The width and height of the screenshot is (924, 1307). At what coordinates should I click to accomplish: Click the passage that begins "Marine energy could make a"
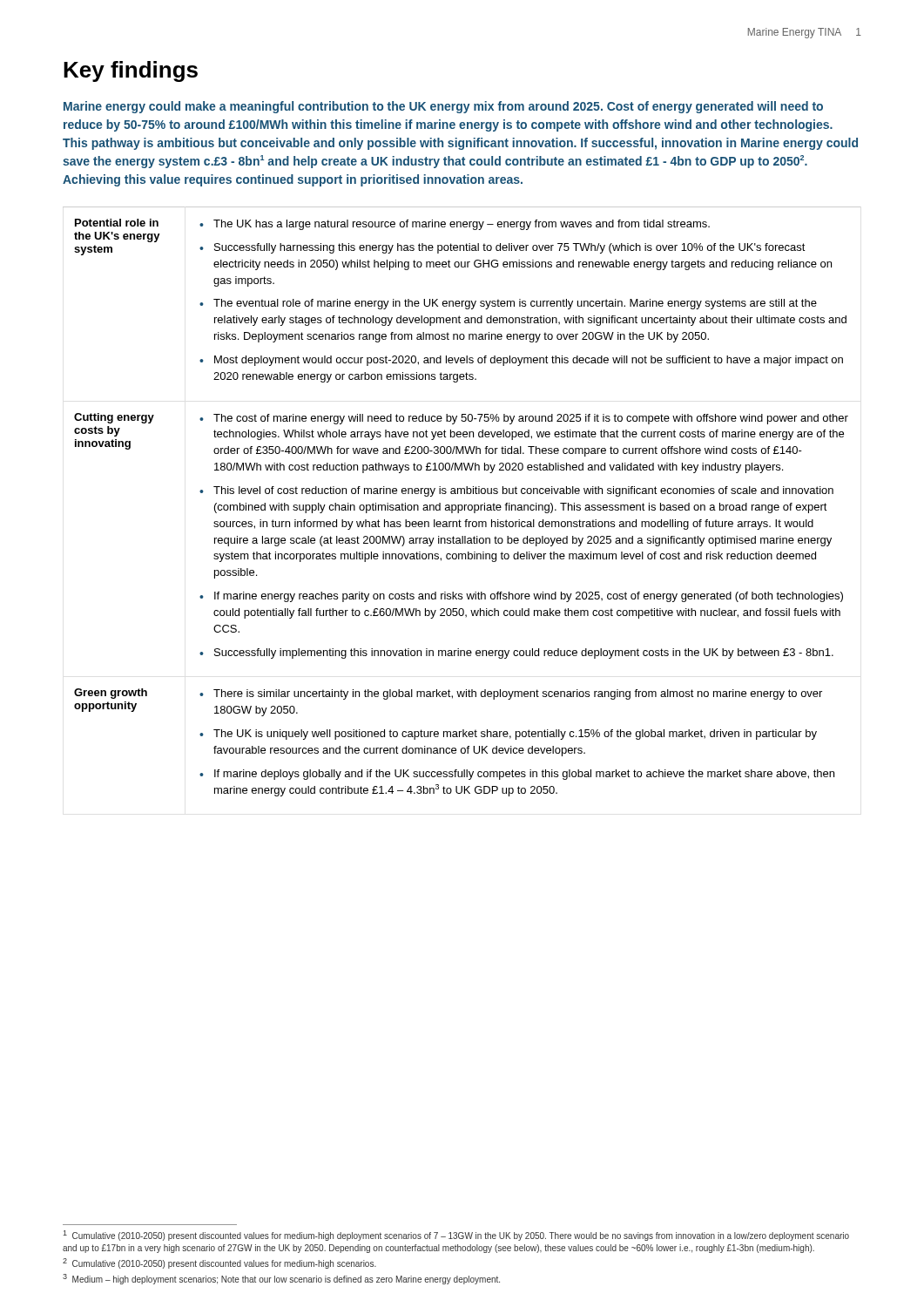coord(462,143)
